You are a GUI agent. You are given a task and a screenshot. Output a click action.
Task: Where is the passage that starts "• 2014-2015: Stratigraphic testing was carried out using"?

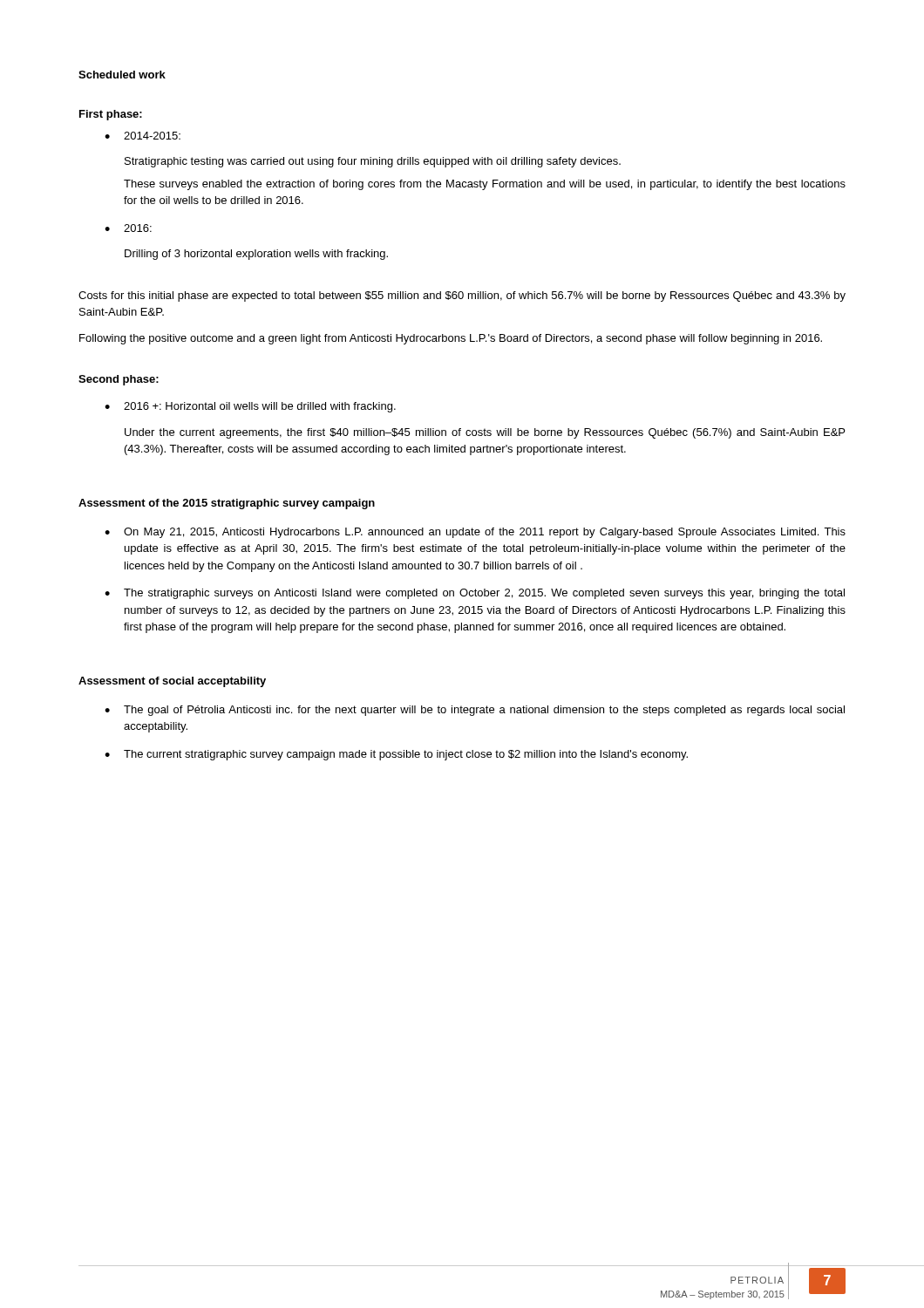click(x=462, y=168)
